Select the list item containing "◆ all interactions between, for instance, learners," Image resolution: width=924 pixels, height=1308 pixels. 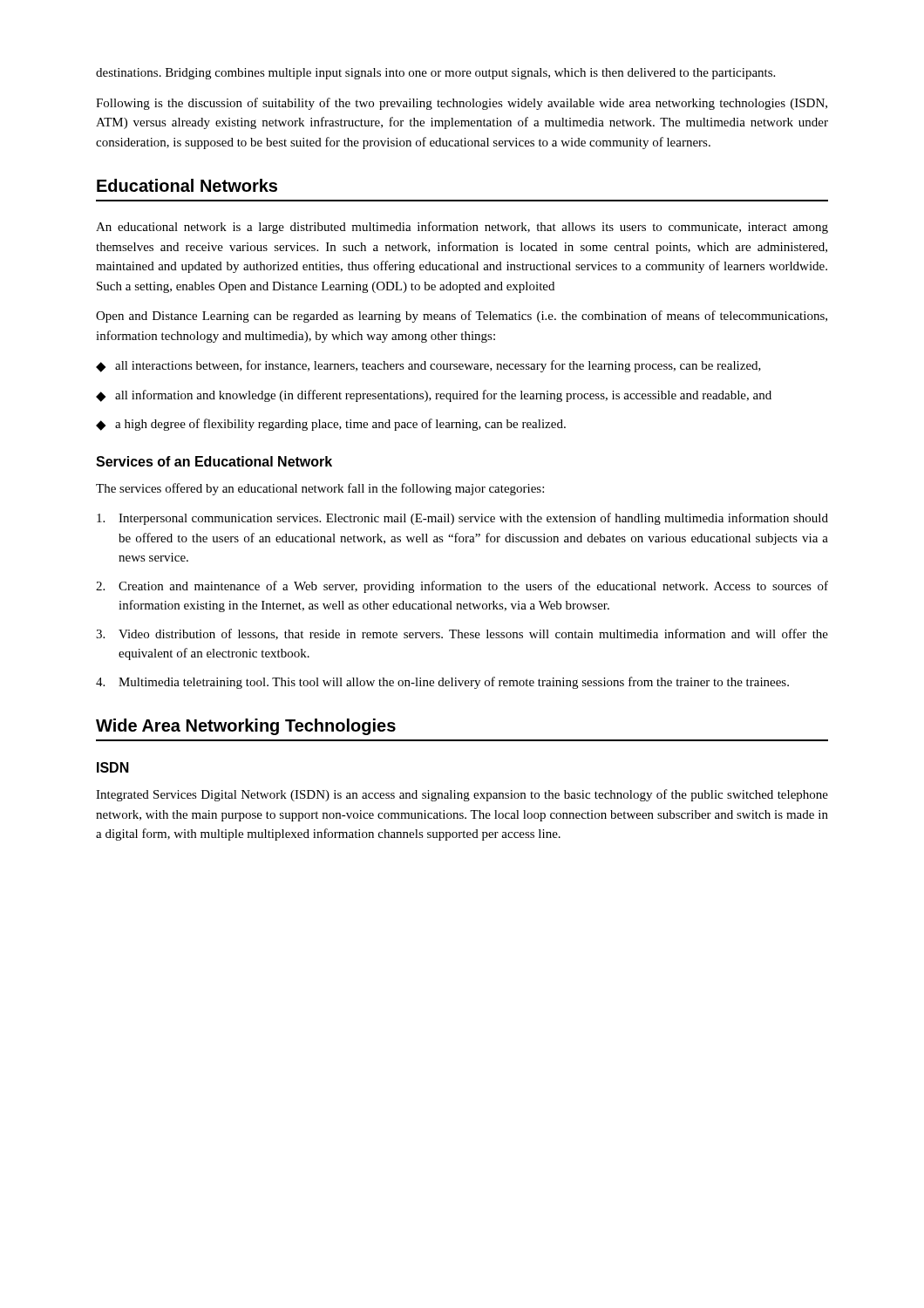click(462, 366)
